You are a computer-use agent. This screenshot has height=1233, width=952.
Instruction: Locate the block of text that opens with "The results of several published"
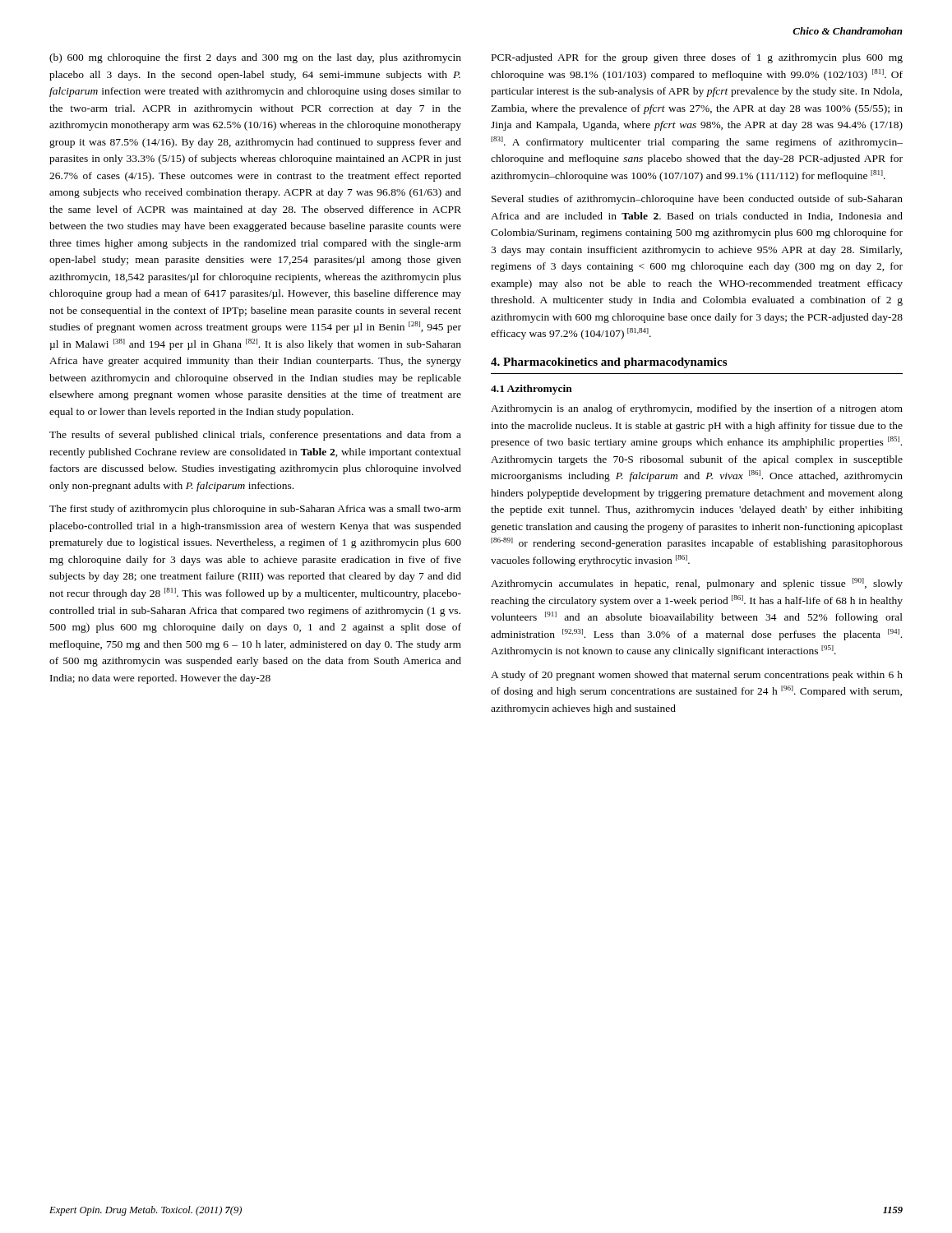(x=255, y=461)
